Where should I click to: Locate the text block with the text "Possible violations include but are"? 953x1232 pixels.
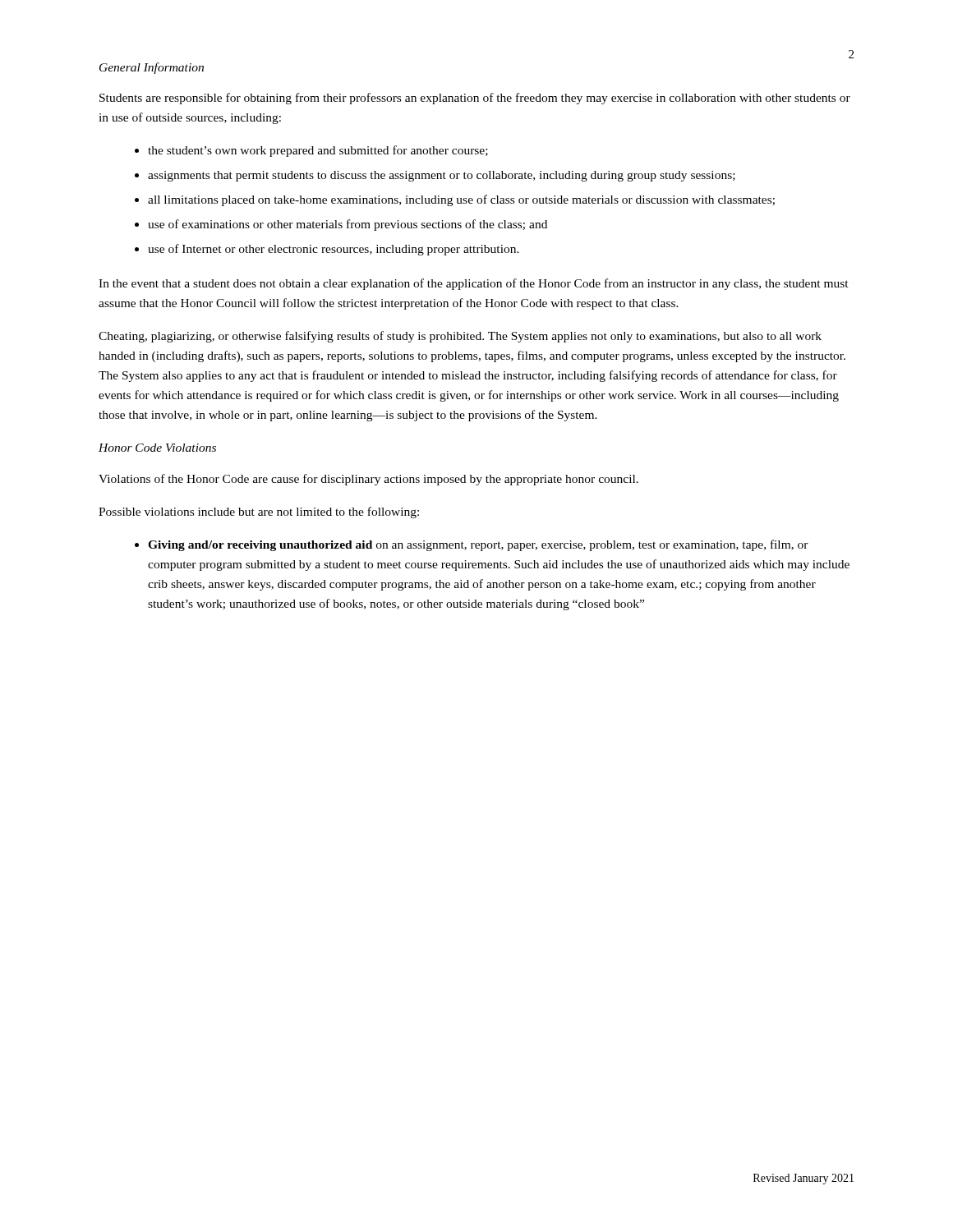tap(259, 511)
